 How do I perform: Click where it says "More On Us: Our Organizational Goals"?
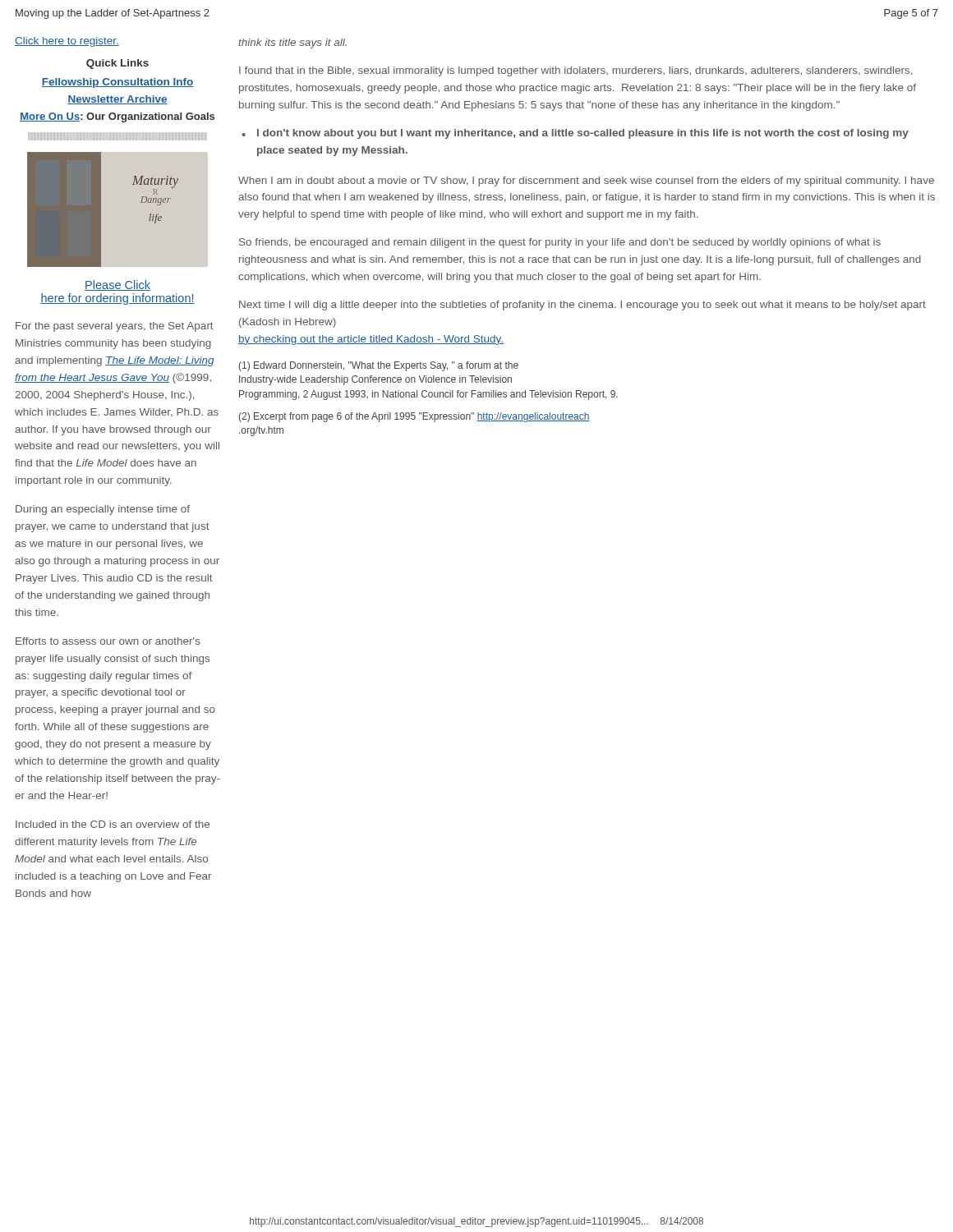click(x=117, y=116)
